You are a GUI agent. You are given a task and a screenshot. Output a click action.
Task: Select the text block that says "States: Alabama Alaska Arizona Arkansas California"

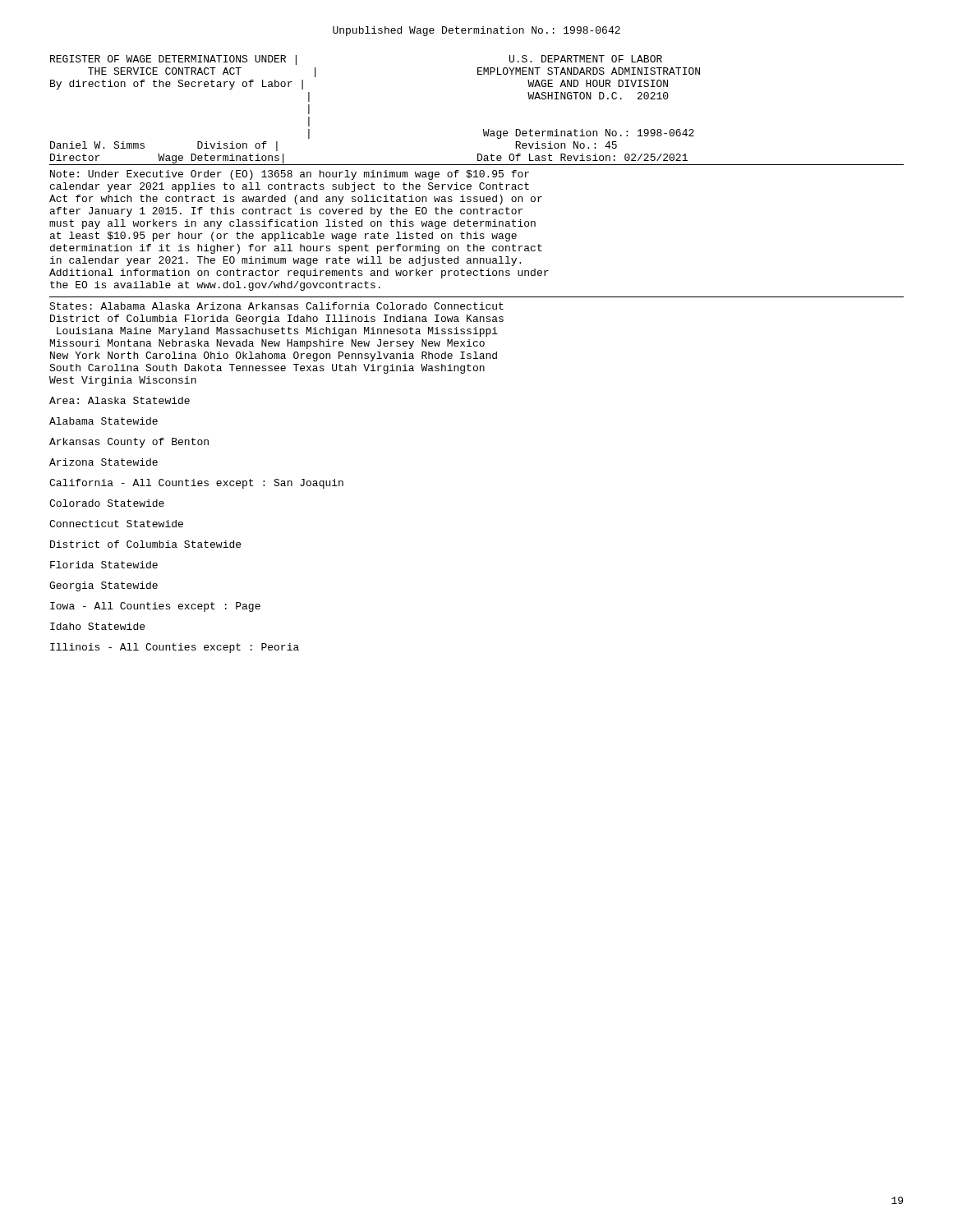[x=277, y=344]
